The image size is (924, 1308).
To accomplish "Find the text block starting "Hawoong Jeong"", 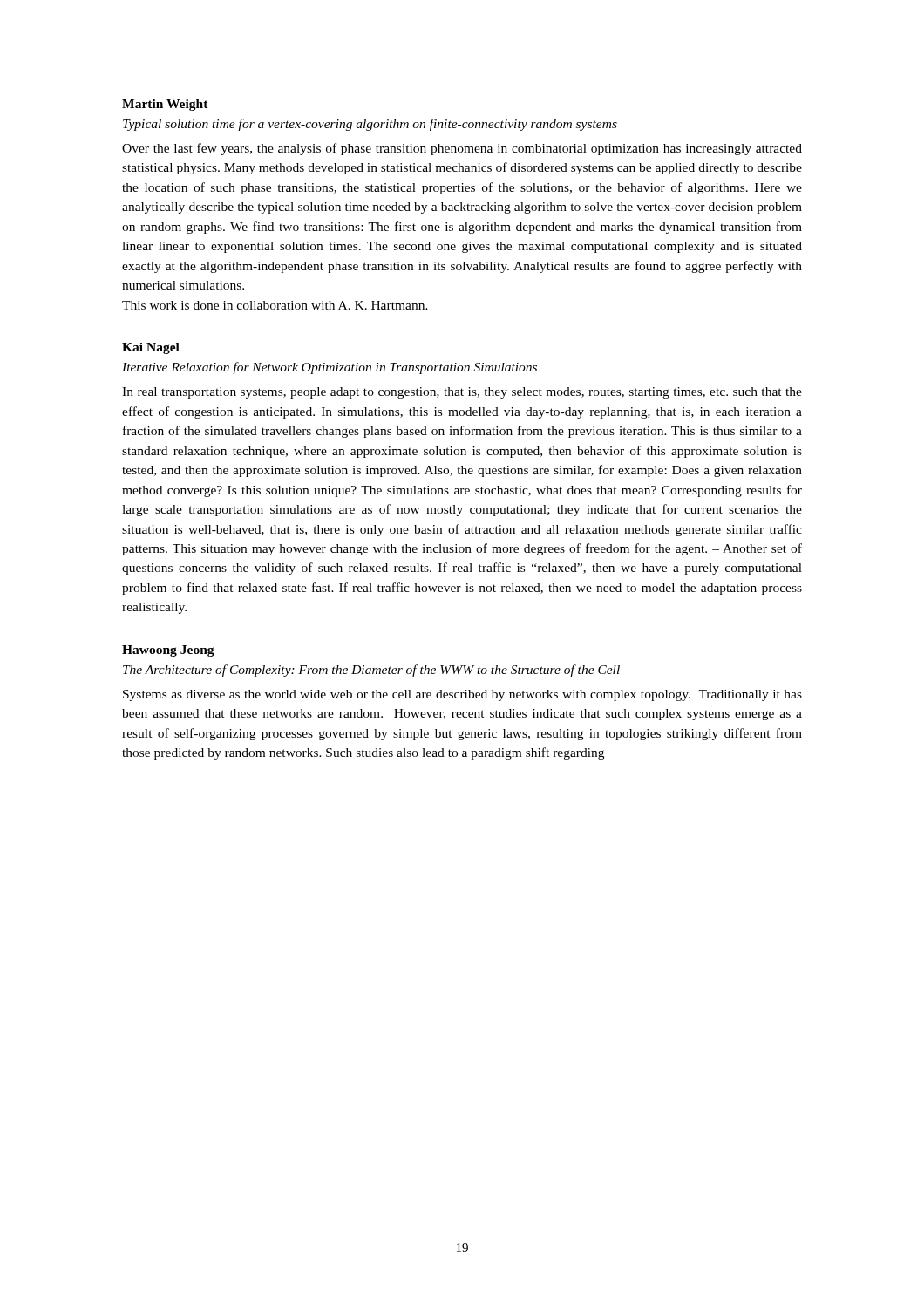I will coord(168,649).
